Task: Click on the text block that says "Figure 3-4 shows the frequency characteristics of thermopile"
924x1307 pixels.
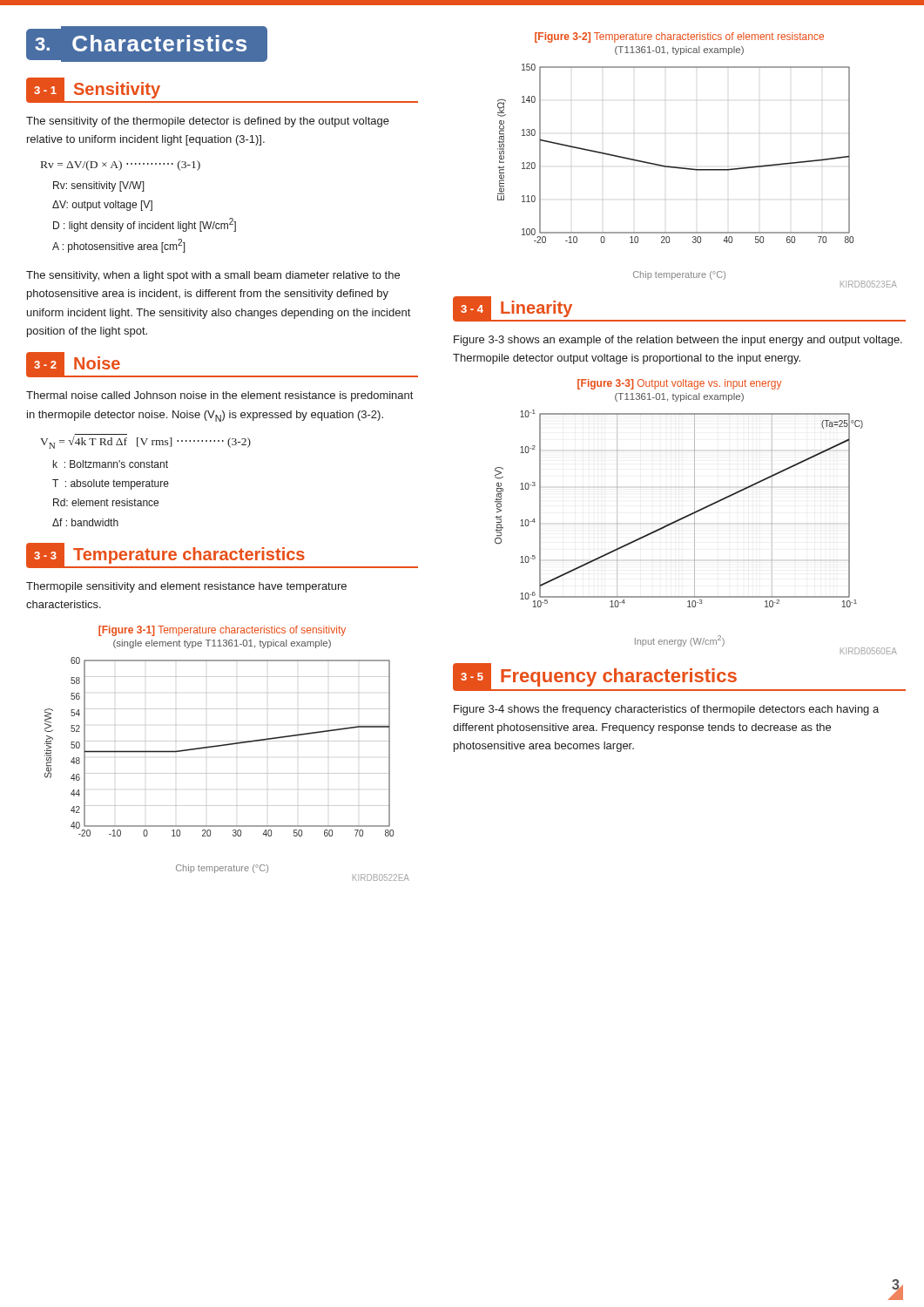Action: 666,727
